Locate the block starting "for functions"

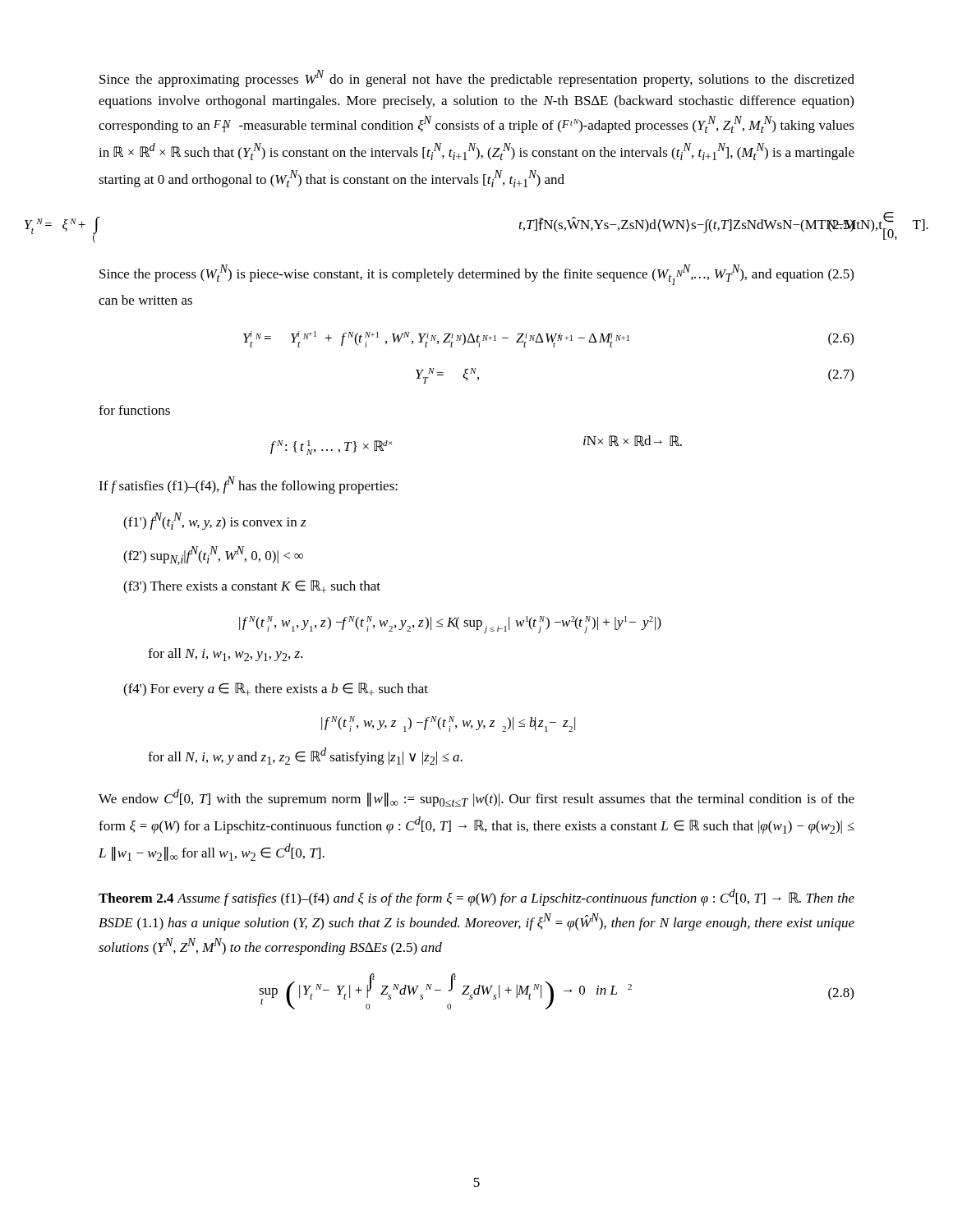pyautogui.click(x=134, y=410)
